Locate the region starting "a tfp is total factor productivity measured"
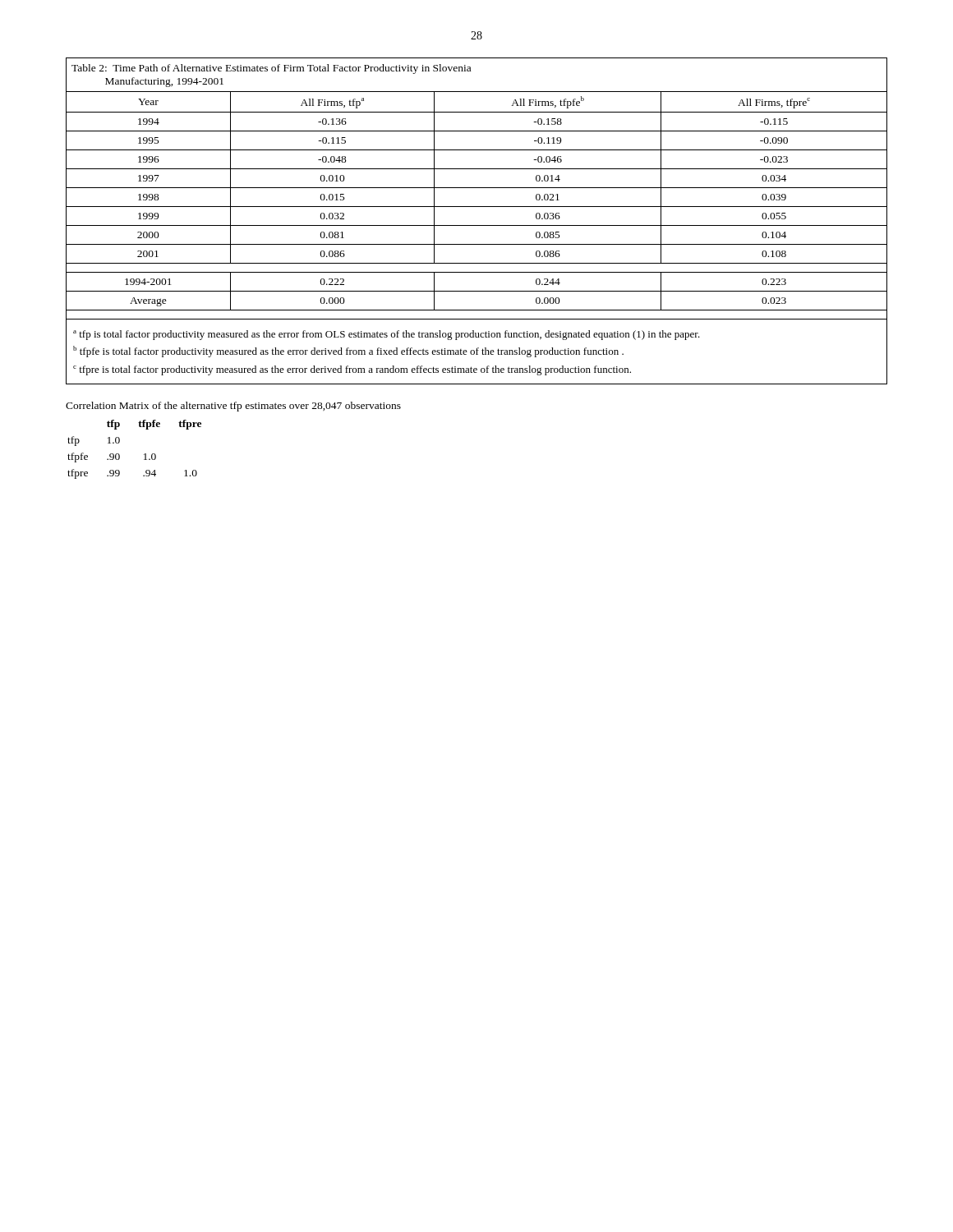This screenshot has width=953, height=1232. coord(387,333)
